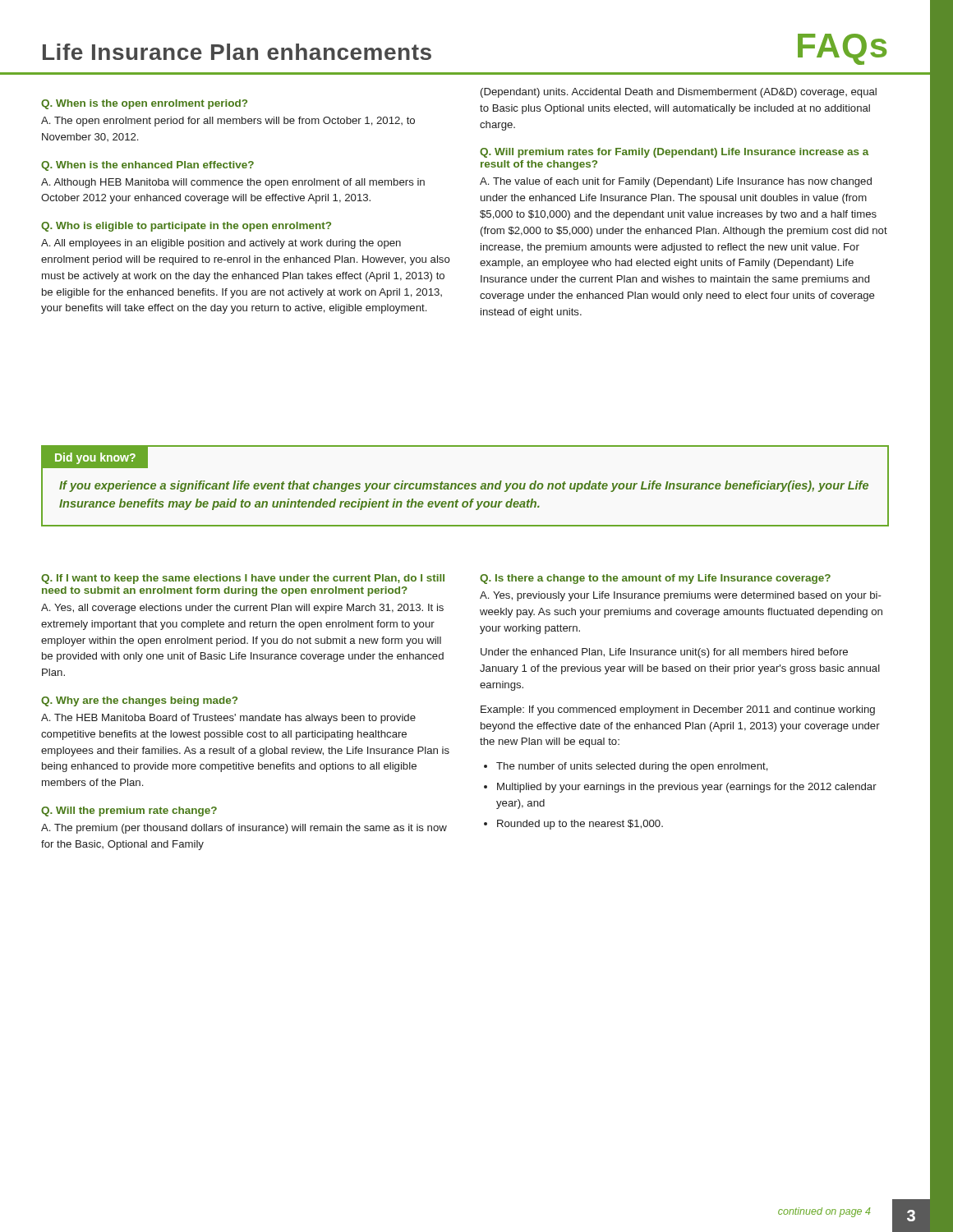Navigate to the element starting "Multiplied by your earnings in the previous year"

686,795
